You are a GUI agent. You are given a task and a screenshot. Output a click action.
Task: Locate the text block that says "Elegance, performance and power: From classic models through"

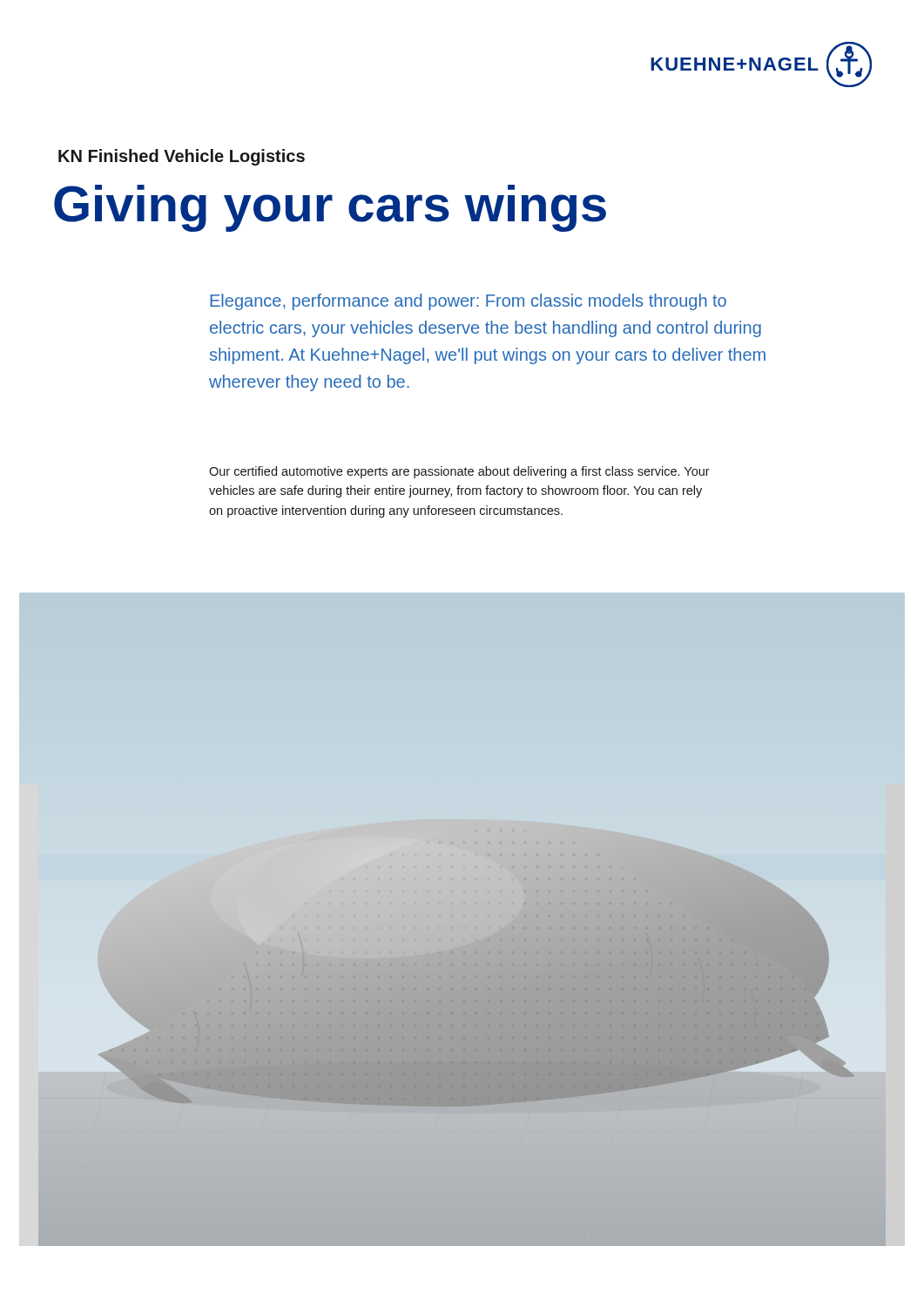pos(488,341)
